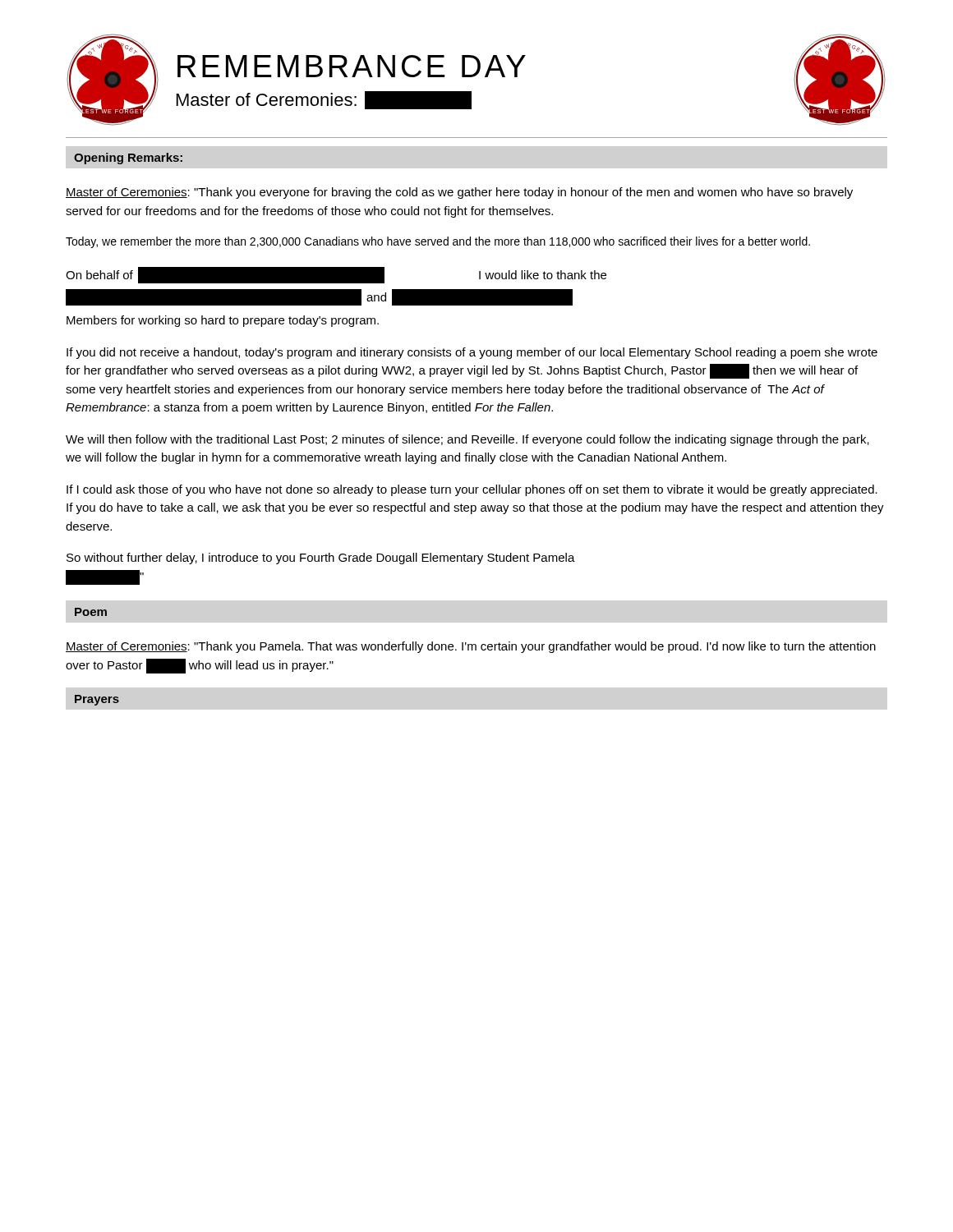Viewport: 953px width, 1232px height.
Task: Navigate to the region starting "Opening Remarks:"
Action: pos(129,157)
